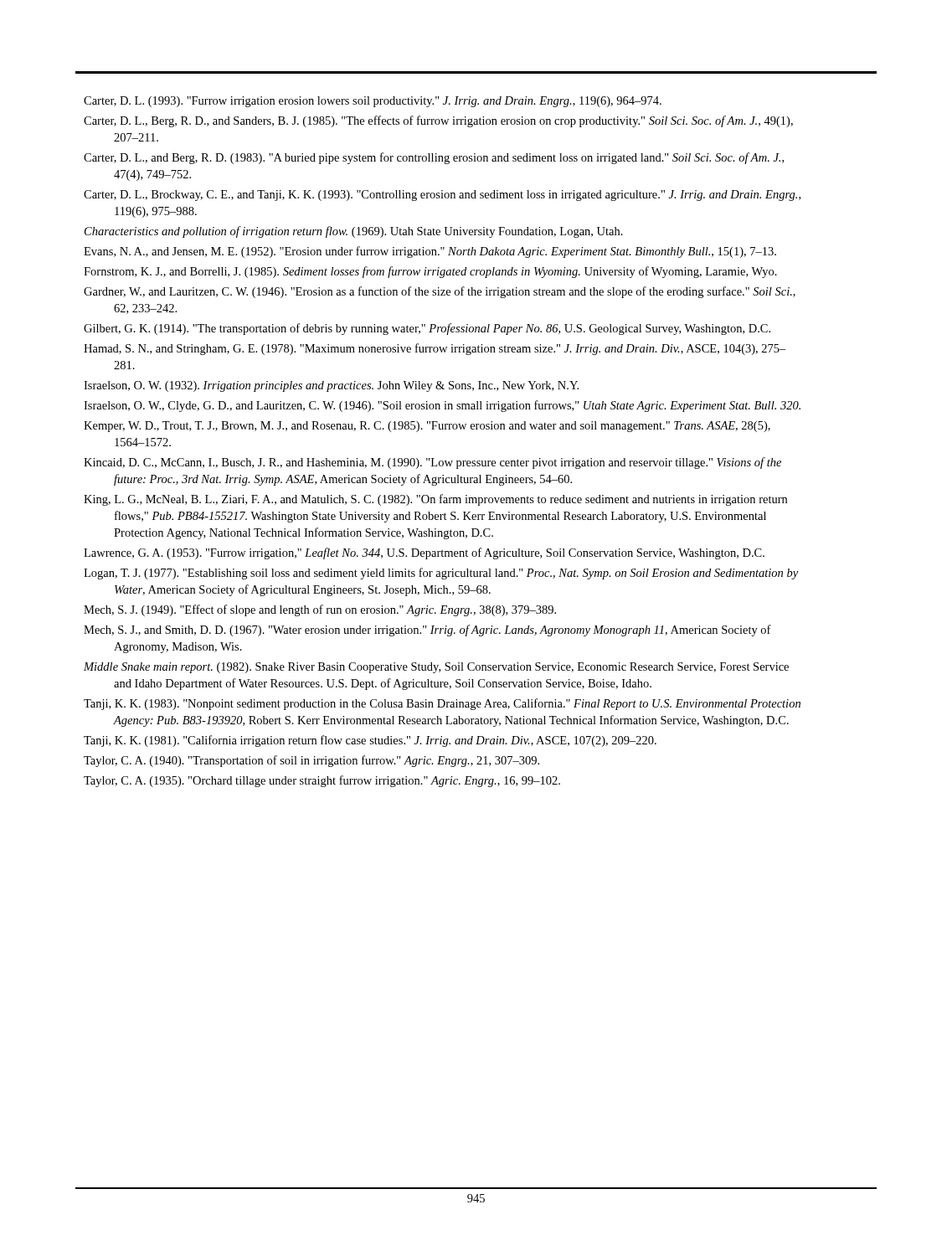
Task: Locate the list item that says "King, L. G., McNeal, B. L.,"
Action: click(436, 516)
